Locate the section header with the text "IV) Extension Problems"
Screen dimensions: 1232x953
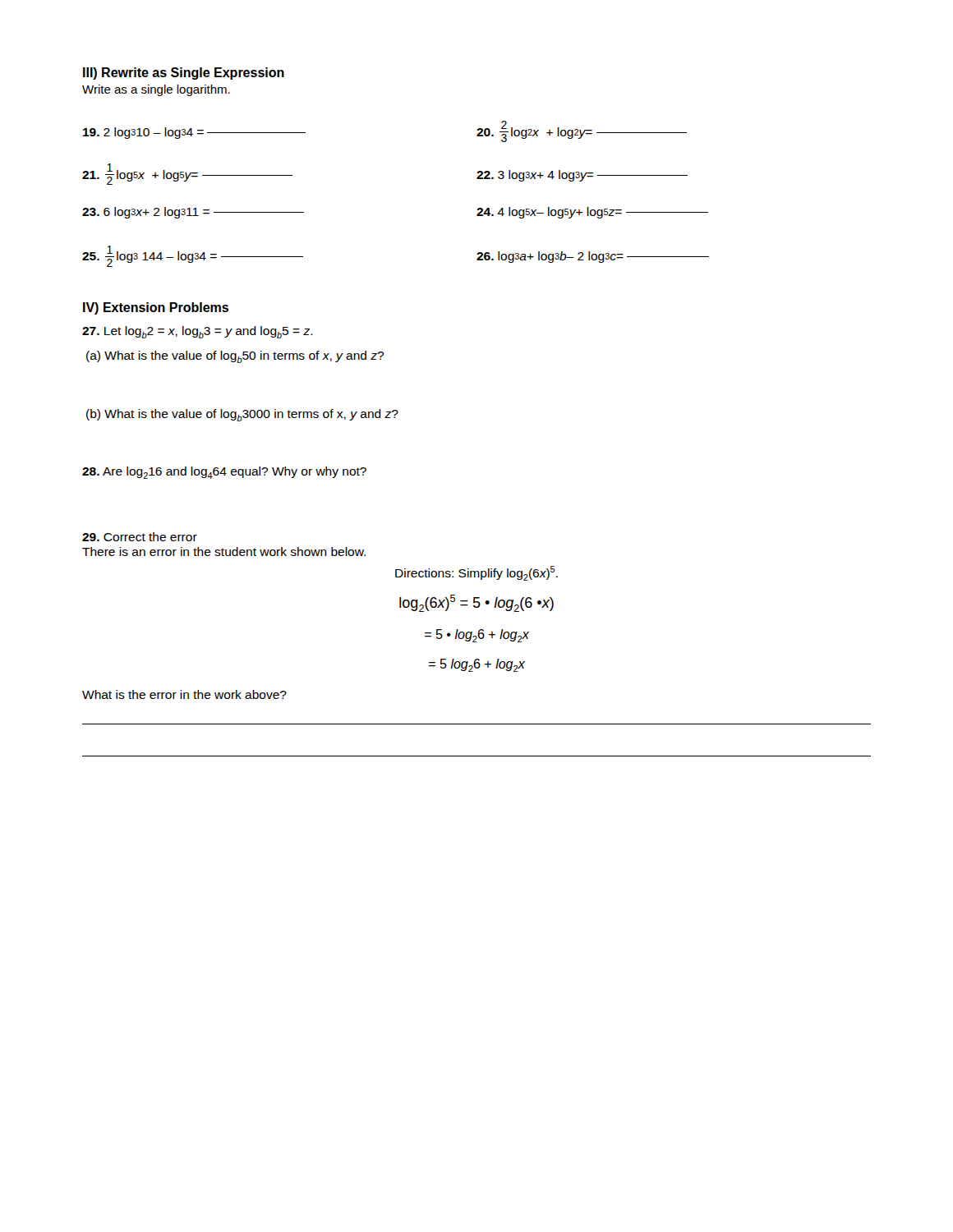pos(156,308)
